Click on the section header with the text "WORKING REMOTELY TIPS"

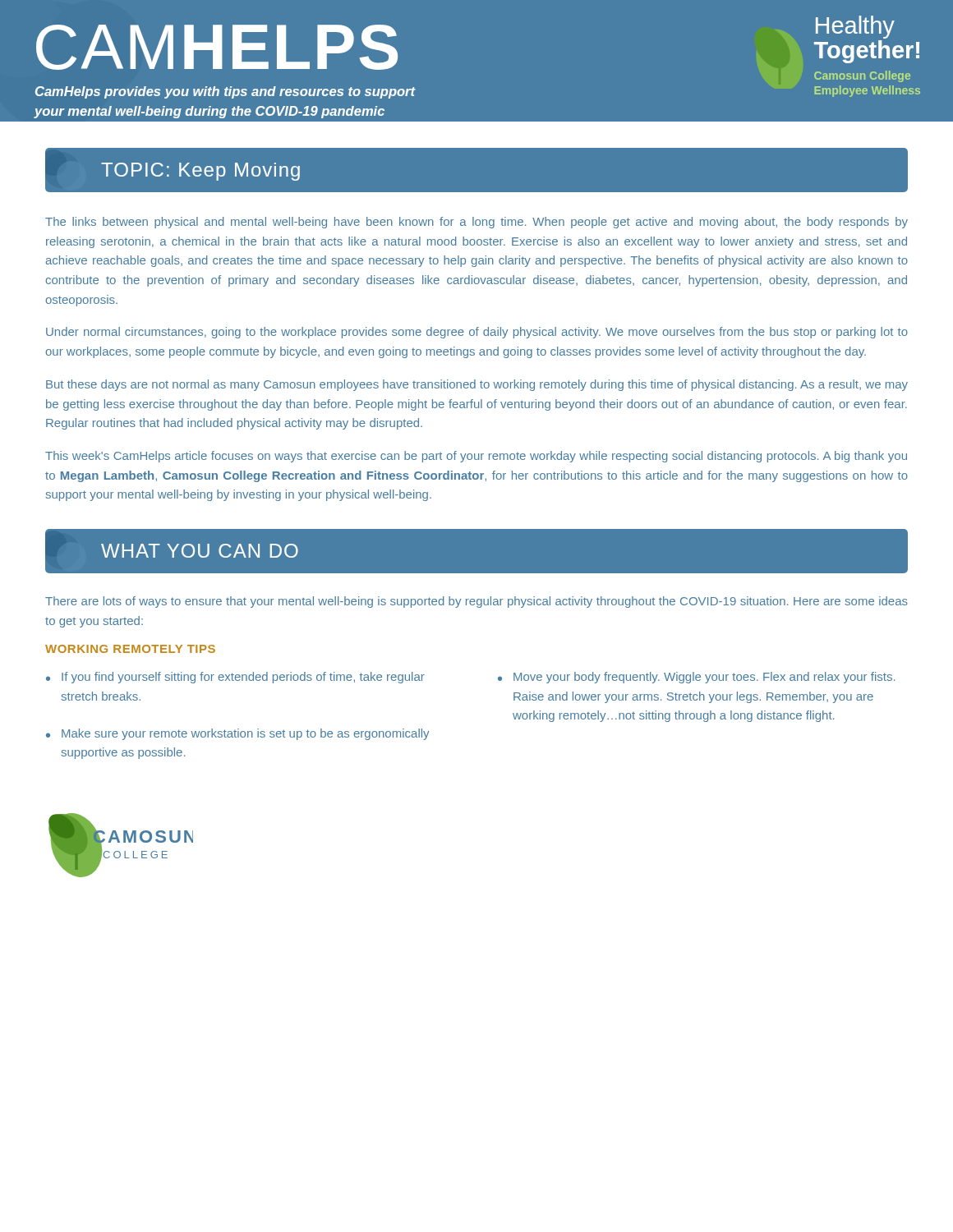[131, 649]
